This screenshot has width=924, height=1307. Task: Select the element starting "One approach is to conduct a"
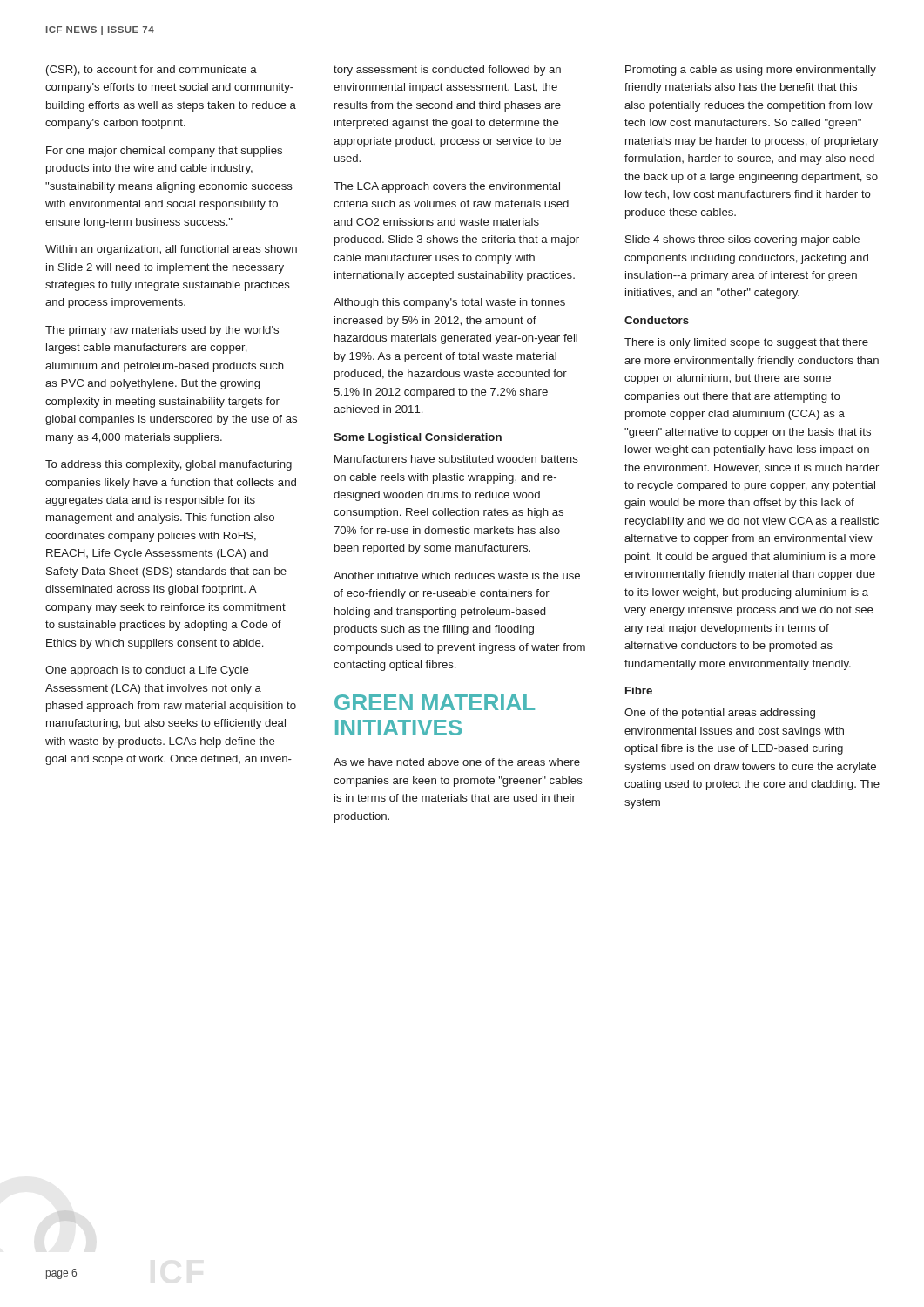[x=172, y=715]
